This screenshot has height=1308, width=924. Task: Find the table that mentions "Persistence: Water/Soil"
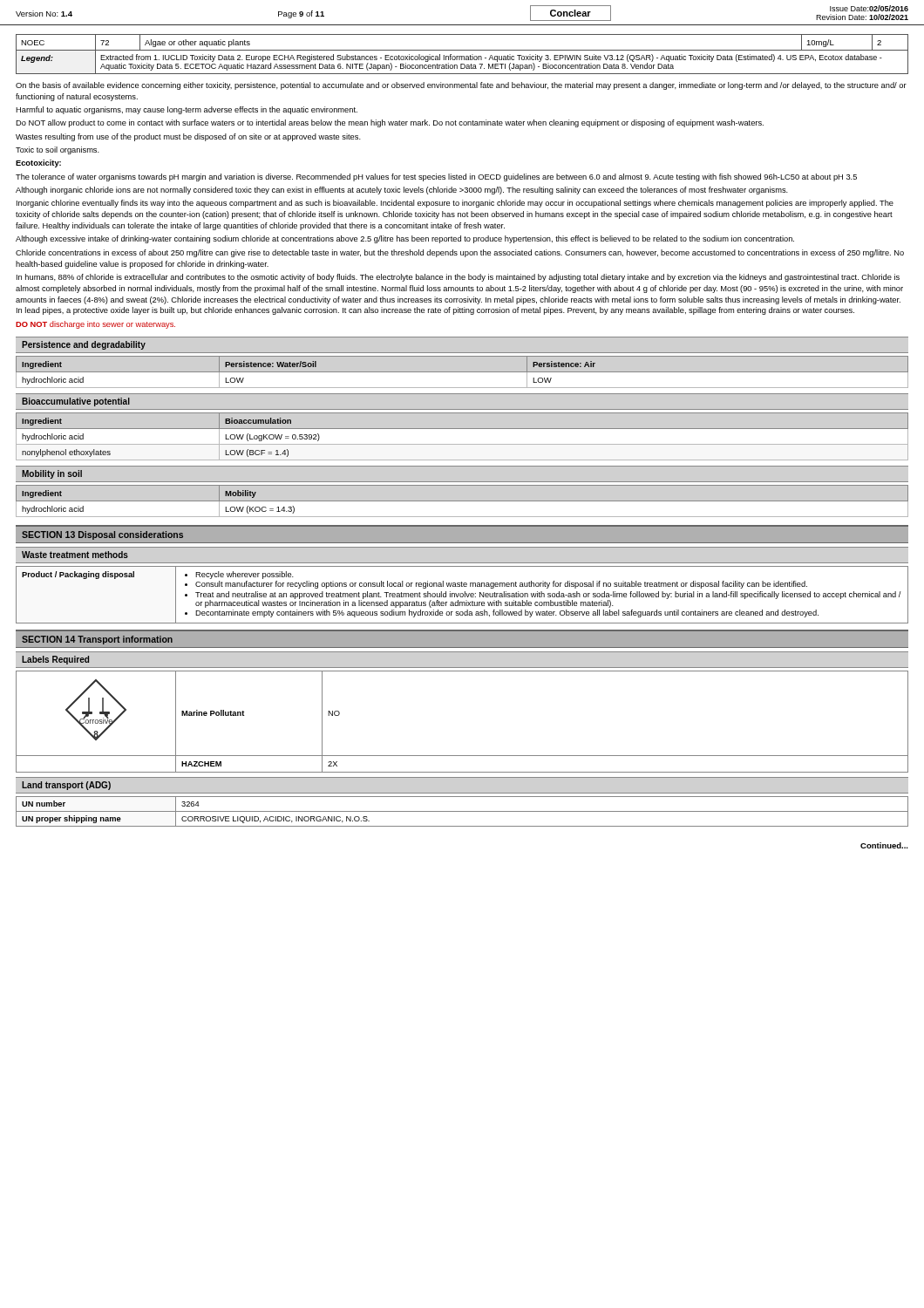(x=462, y=372)
